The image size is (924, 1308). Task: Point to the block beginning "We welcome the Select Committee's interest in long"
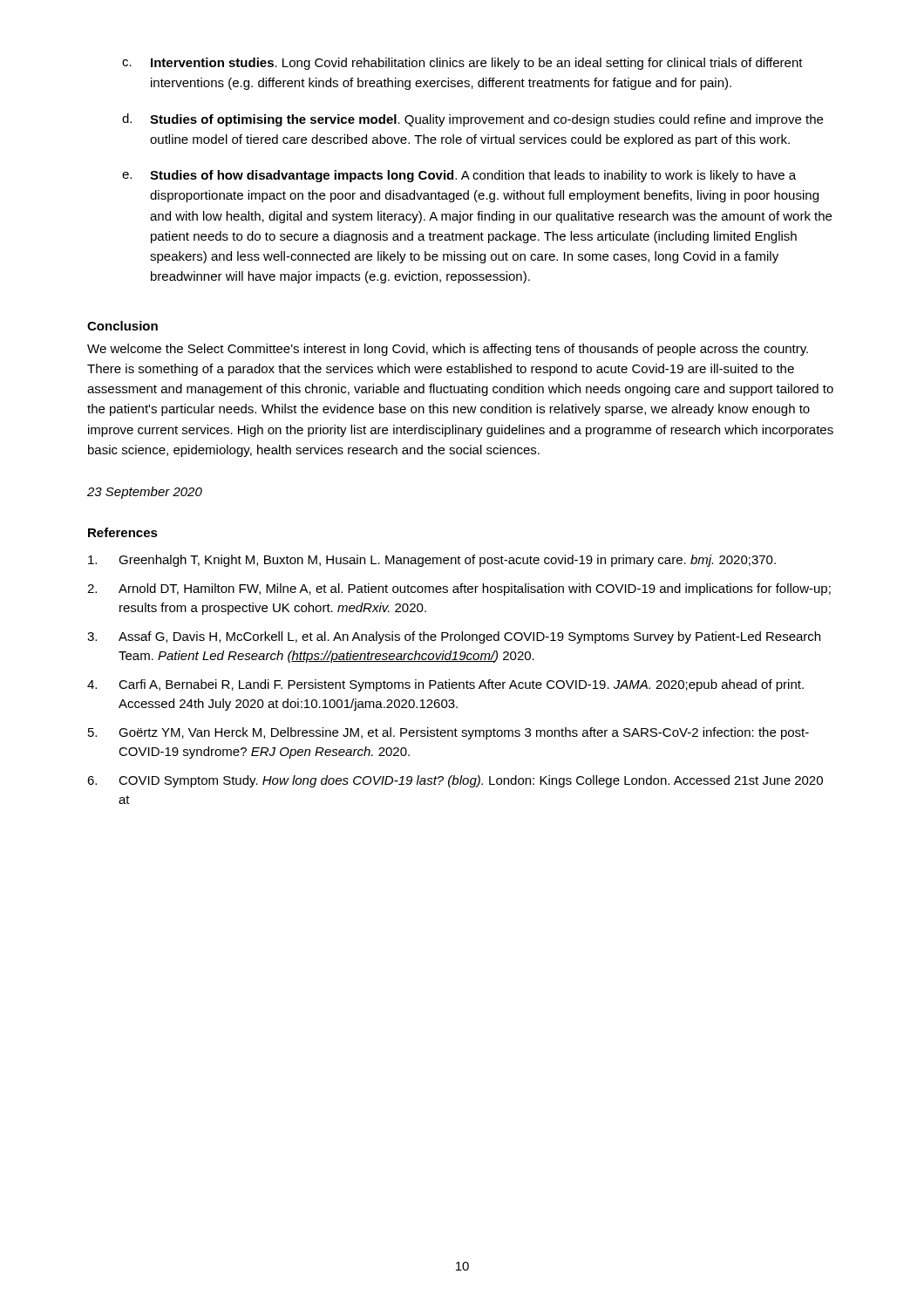[x=460, y=399]
